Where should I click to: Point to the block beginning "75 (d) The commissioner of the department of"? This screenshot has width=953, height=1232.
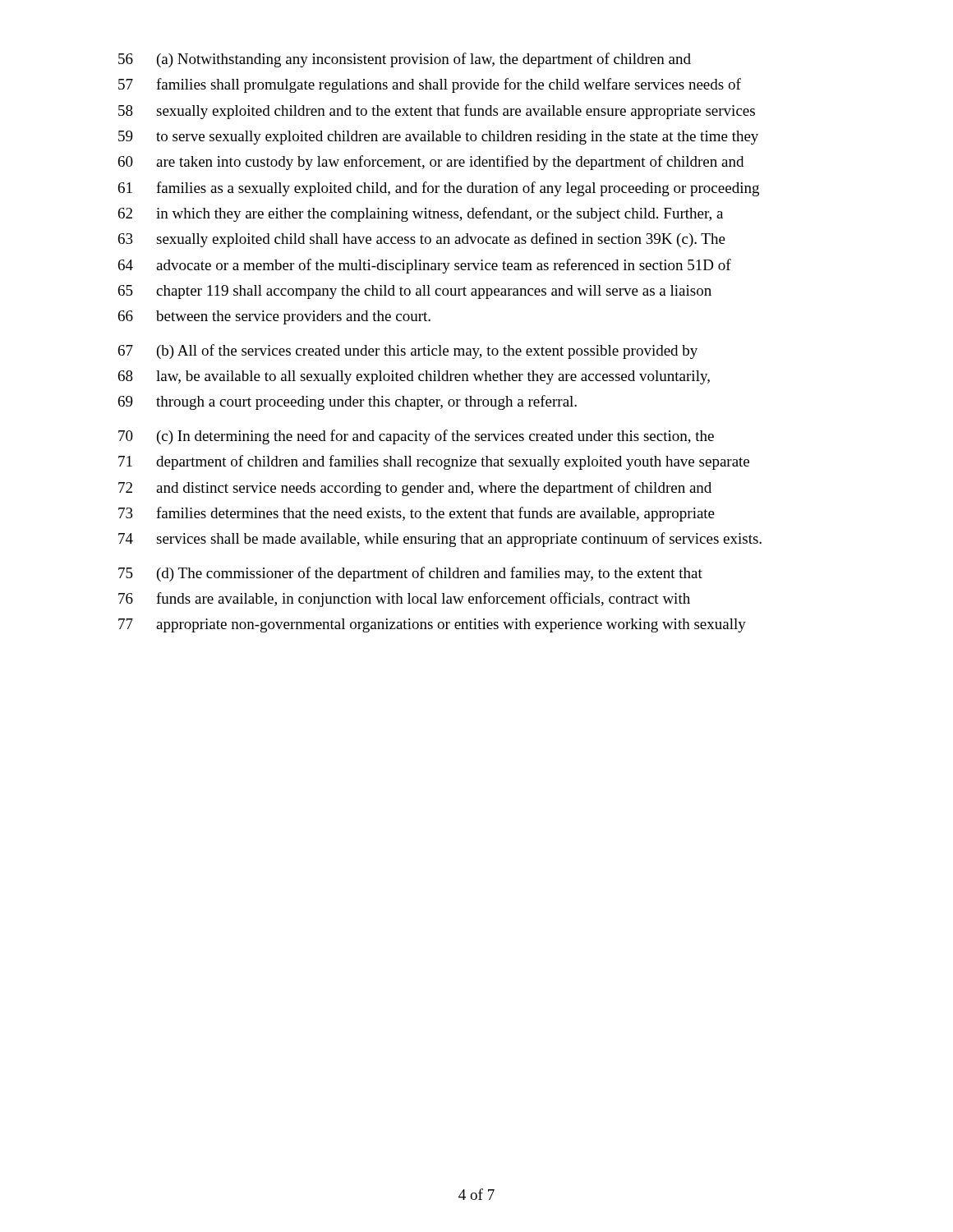point(485,598)
